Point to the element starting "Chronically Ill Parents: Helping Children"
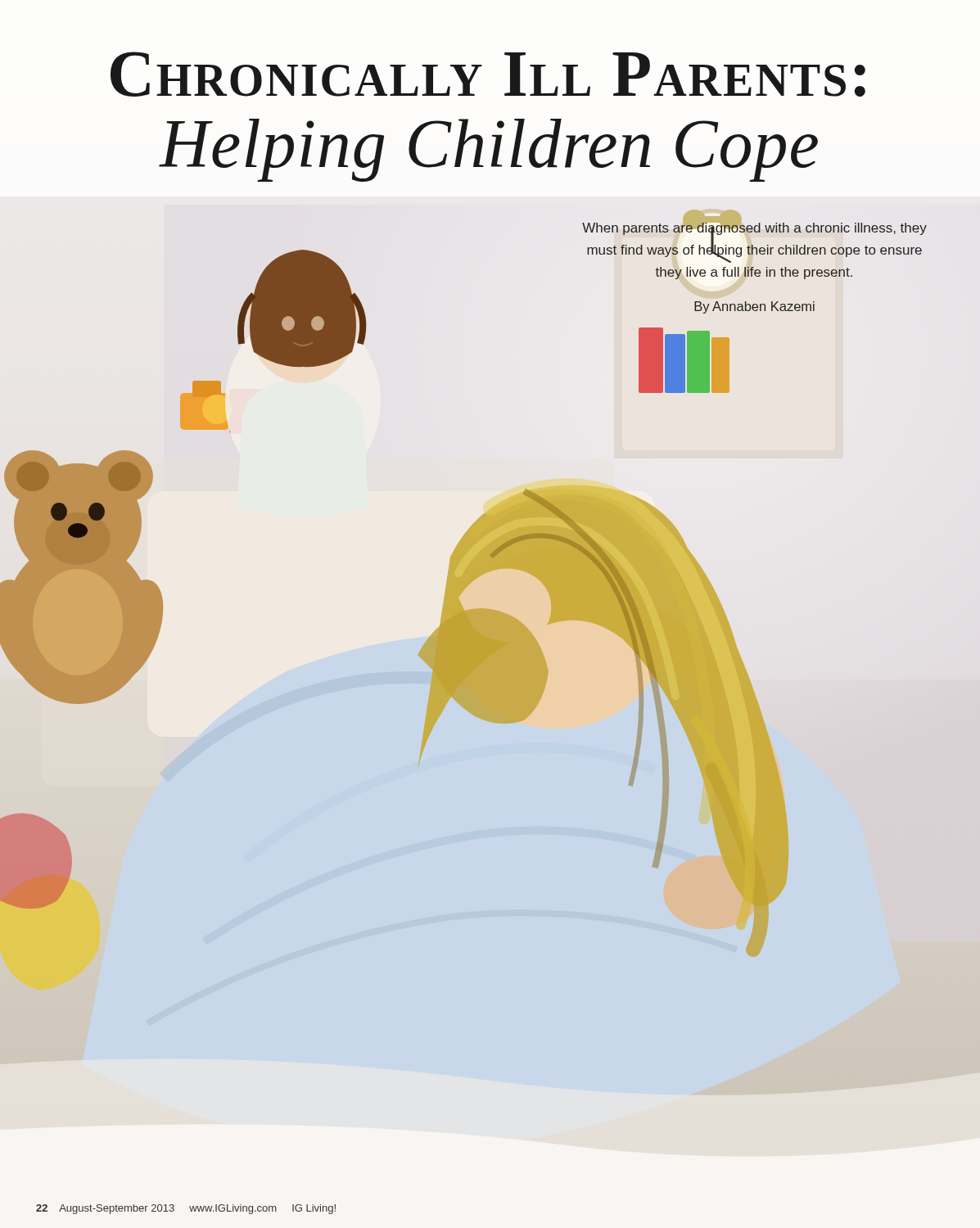980x1228 pixels. (x=490, y=110)
